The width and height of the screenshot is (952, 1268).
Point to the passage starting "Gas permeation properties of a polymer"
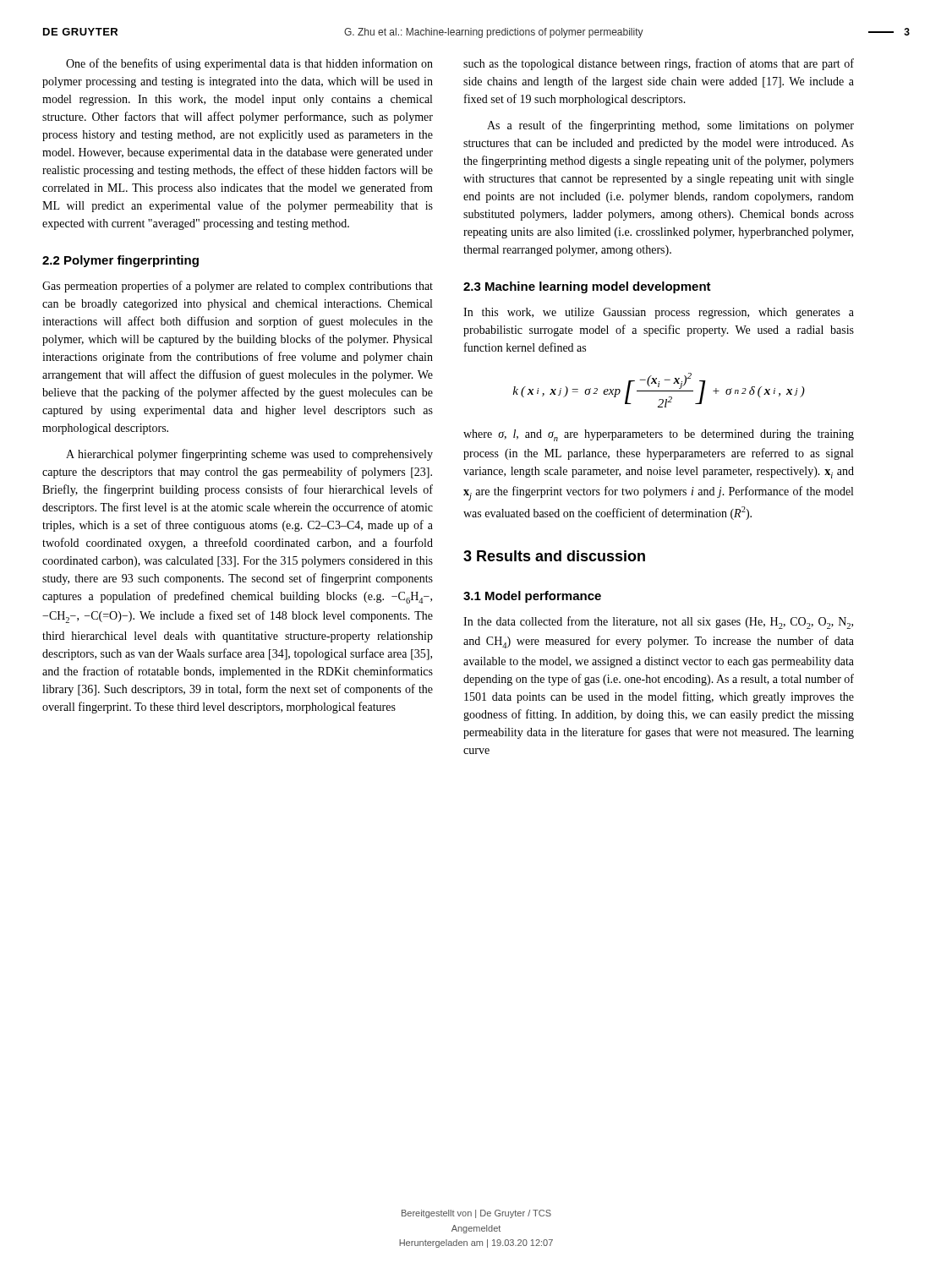point(238,496)
